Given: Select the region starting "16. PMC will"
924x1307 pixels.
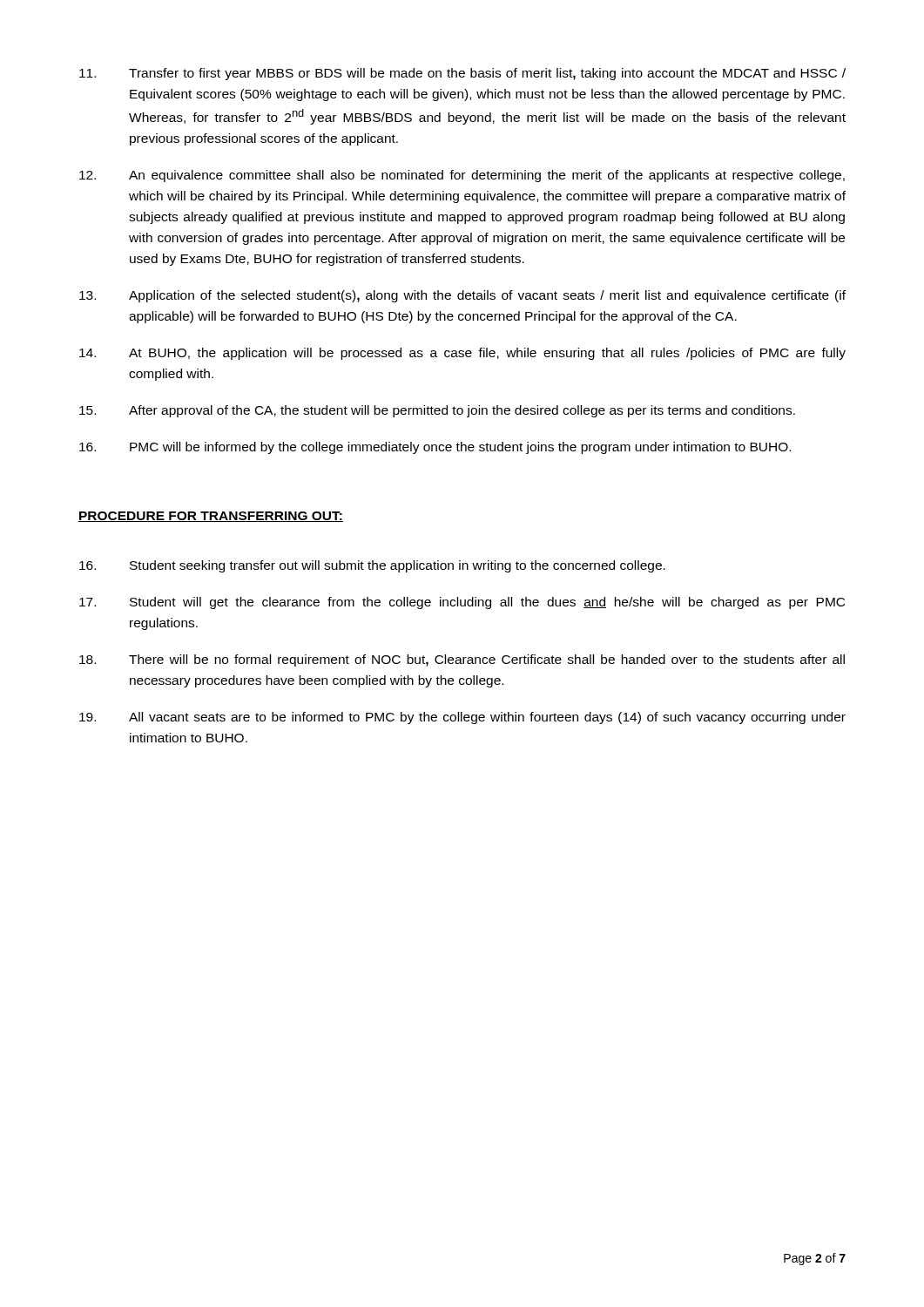Looking at the screenshot, I should pos(462,447).
